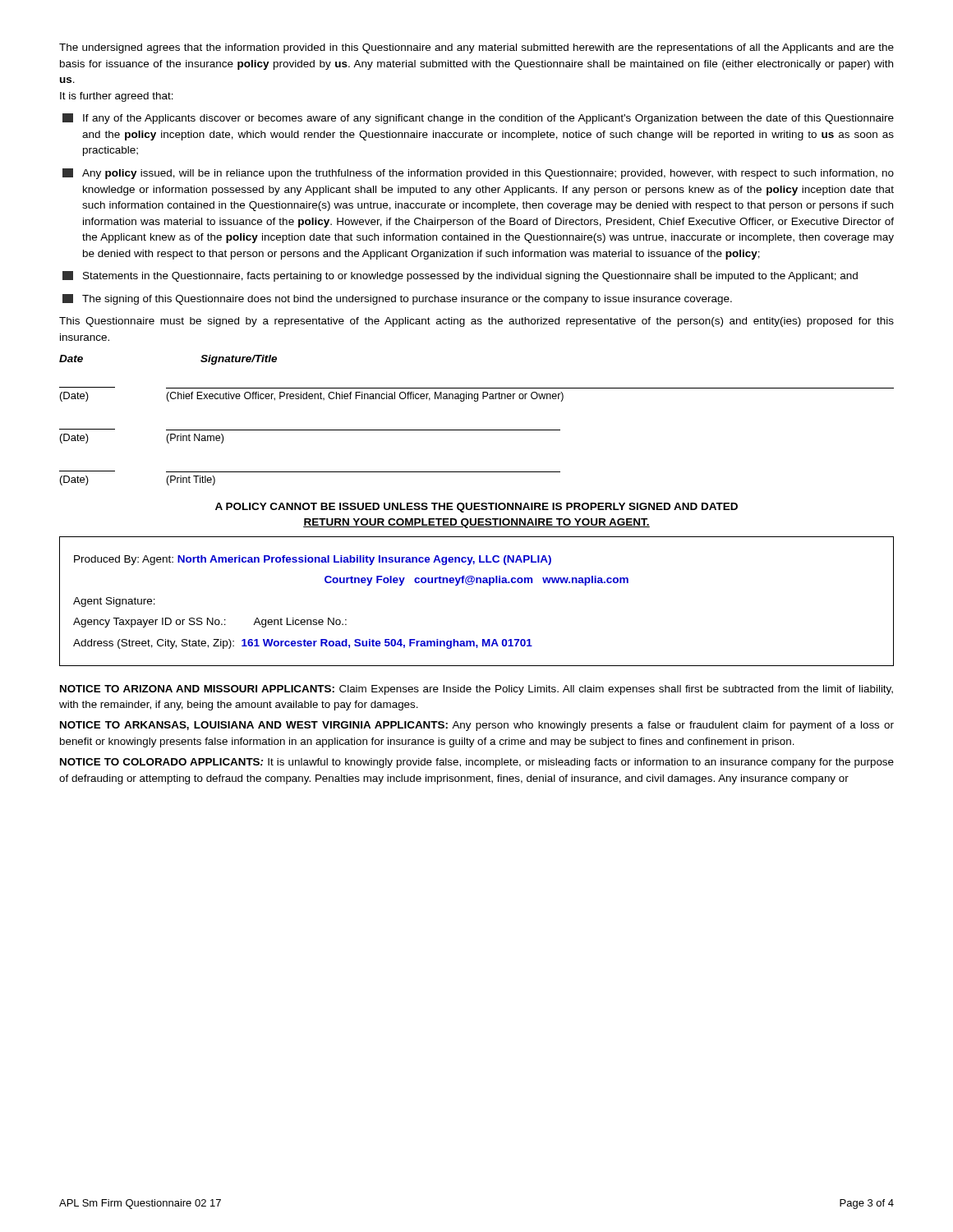953x1232 pixels.
Task: Point to the element starting "(Date) (Print Name)"
Action: point(476,430)
